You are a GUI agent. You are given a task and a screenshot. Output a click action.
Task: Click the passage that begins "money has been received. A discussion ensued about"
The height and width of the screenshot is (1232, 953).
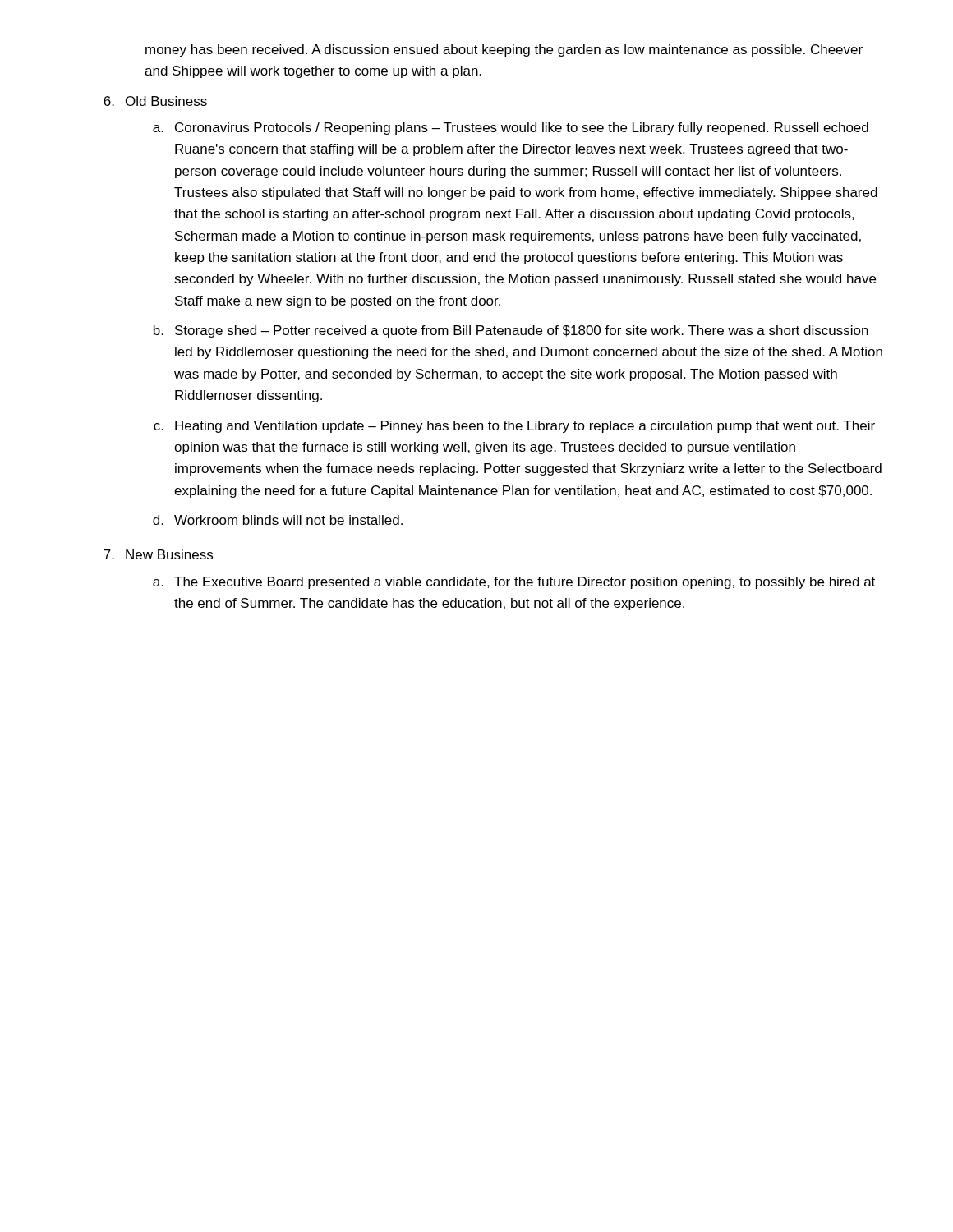point(504,60)
